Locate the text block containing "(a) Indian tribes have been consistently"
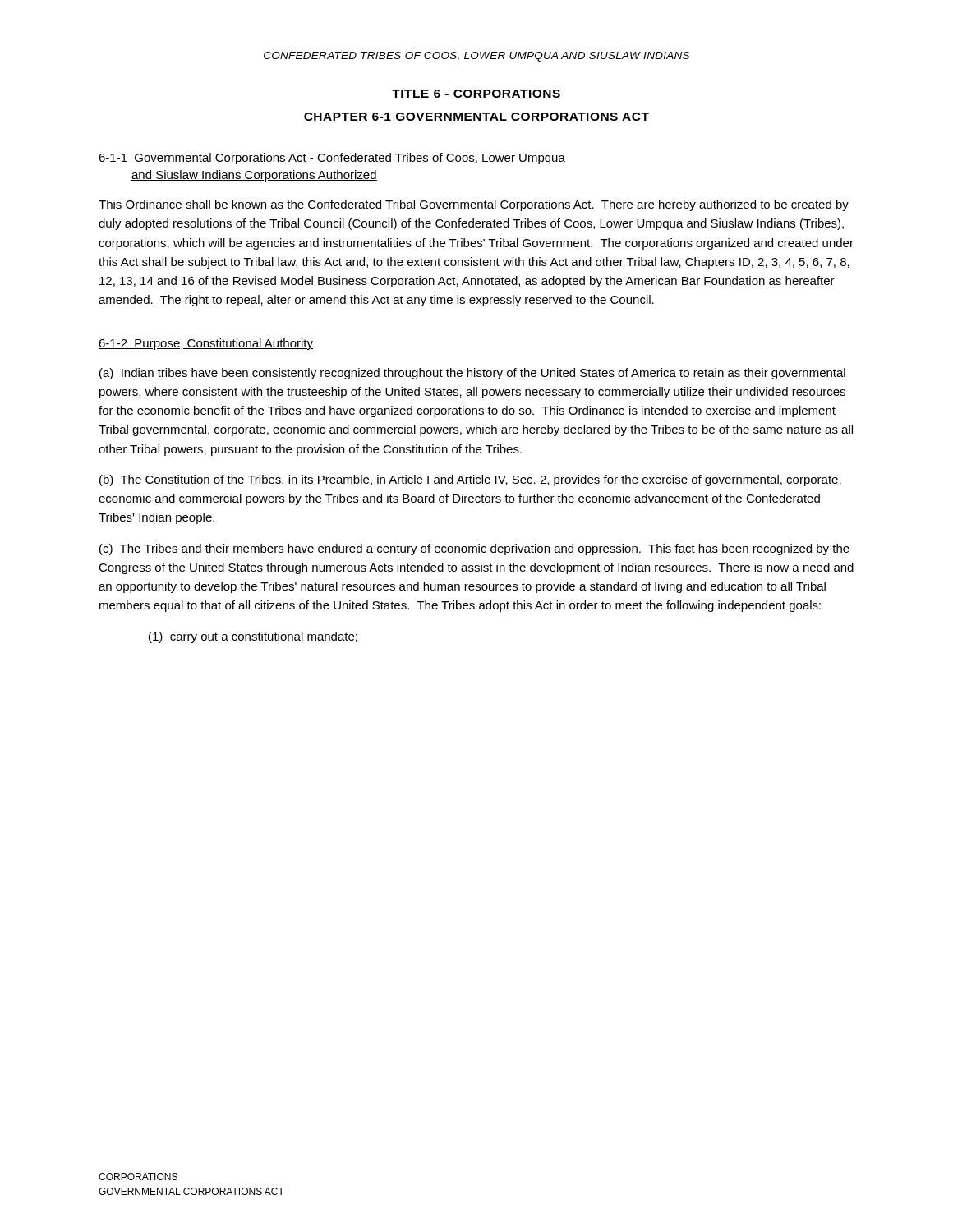Viewport: 953px width, 1232px height. pyautogui.click(x=476, y=410)
